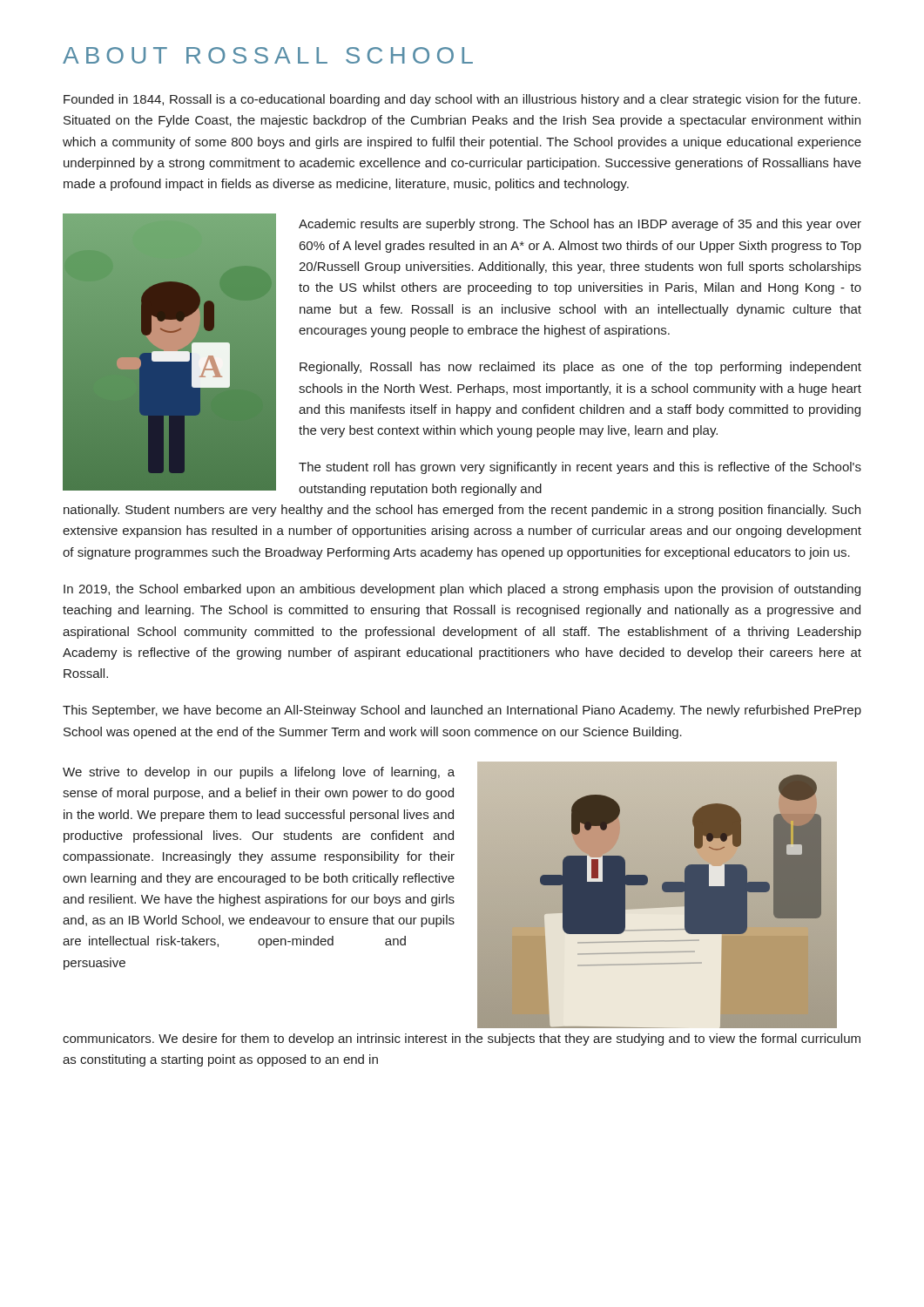Click on the text block starting "We strive to develop in our pupils a"

pyautogui.click(x=259, y=867)
